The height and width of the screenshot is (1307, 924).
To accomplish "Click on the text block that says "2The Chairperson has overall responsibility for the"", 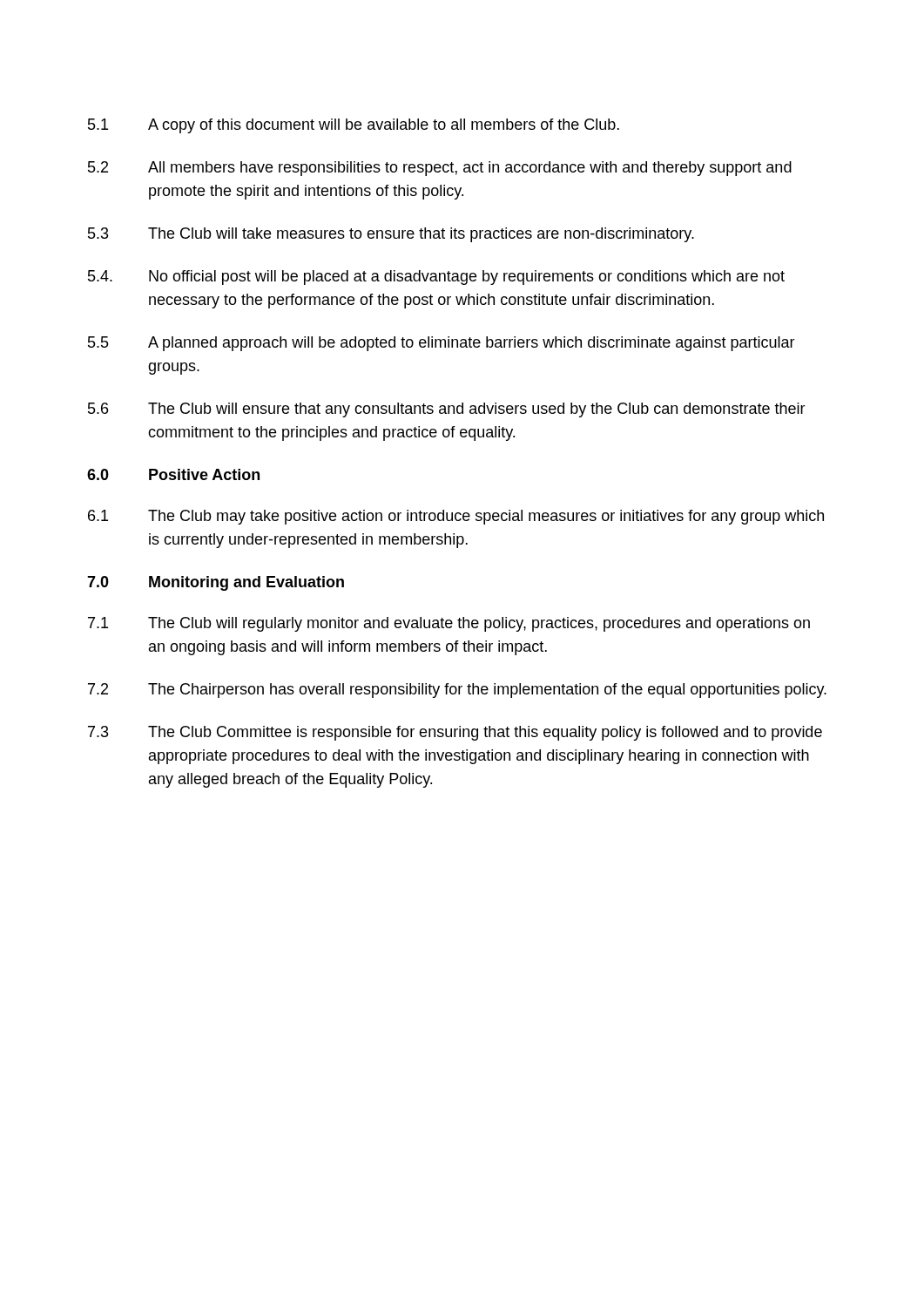I will [x=460, y=690].
